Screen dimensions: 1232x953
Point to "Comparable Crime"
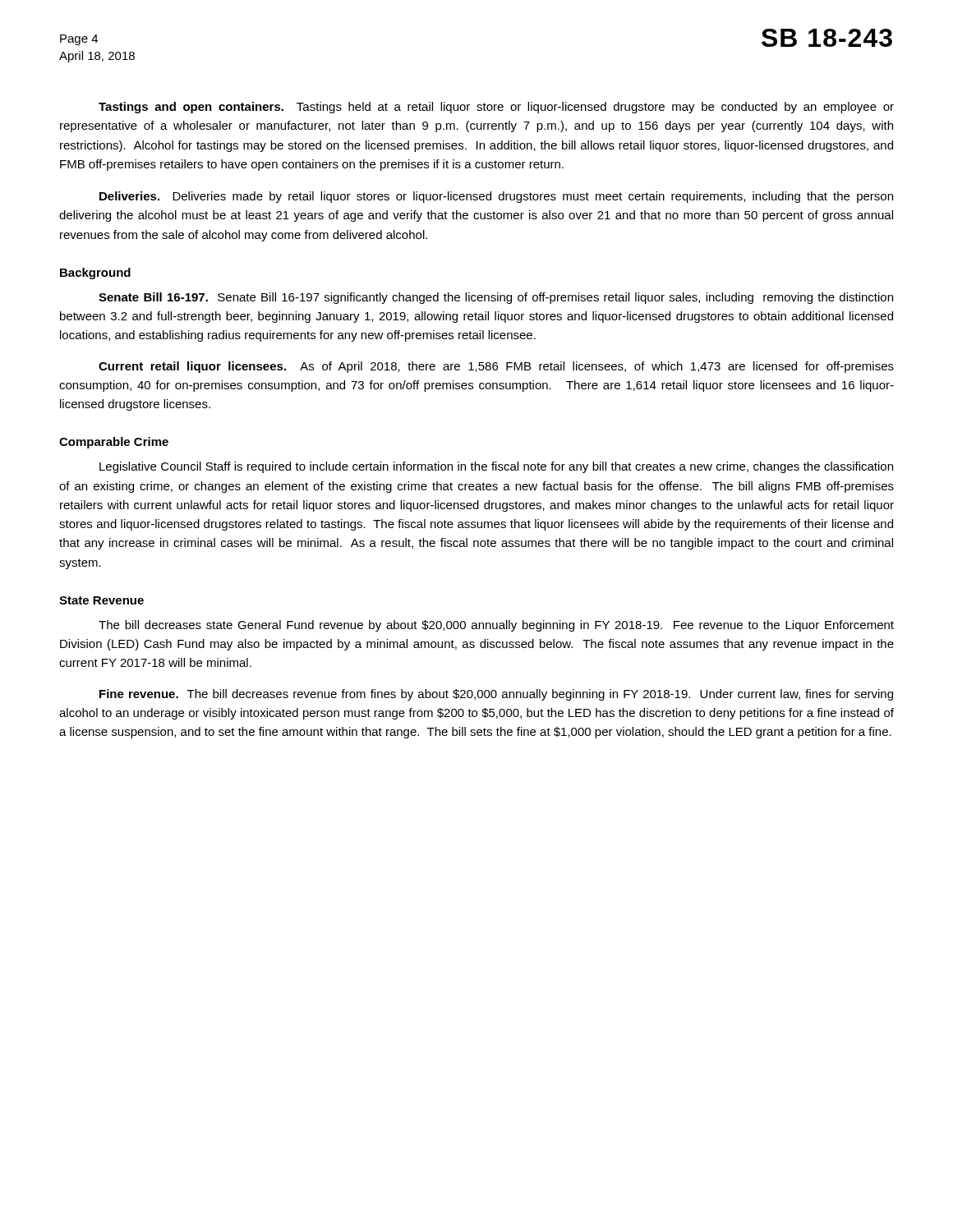tap(114, 442)
